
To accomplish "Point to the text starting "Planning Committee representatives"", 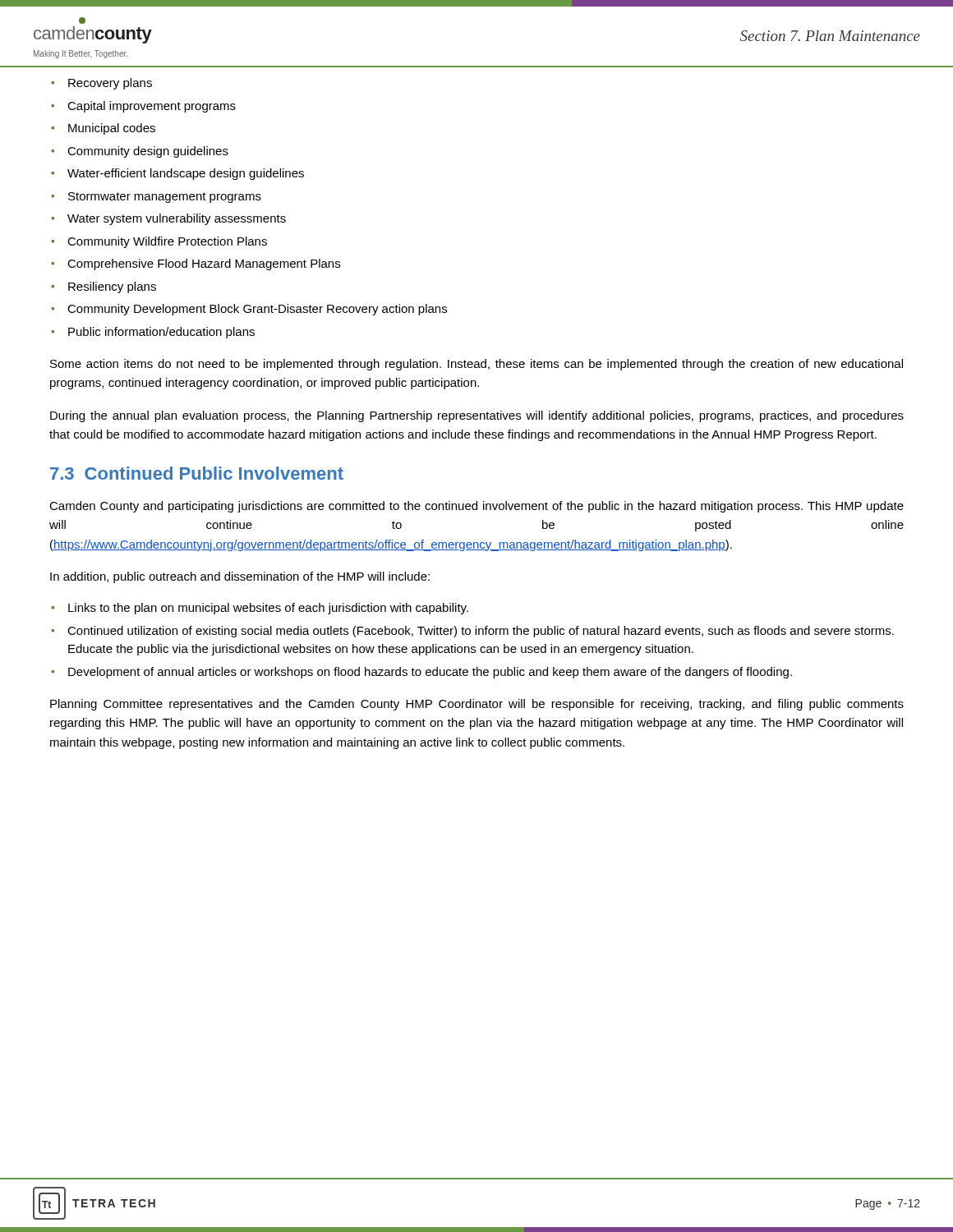I will pos(476,723).
